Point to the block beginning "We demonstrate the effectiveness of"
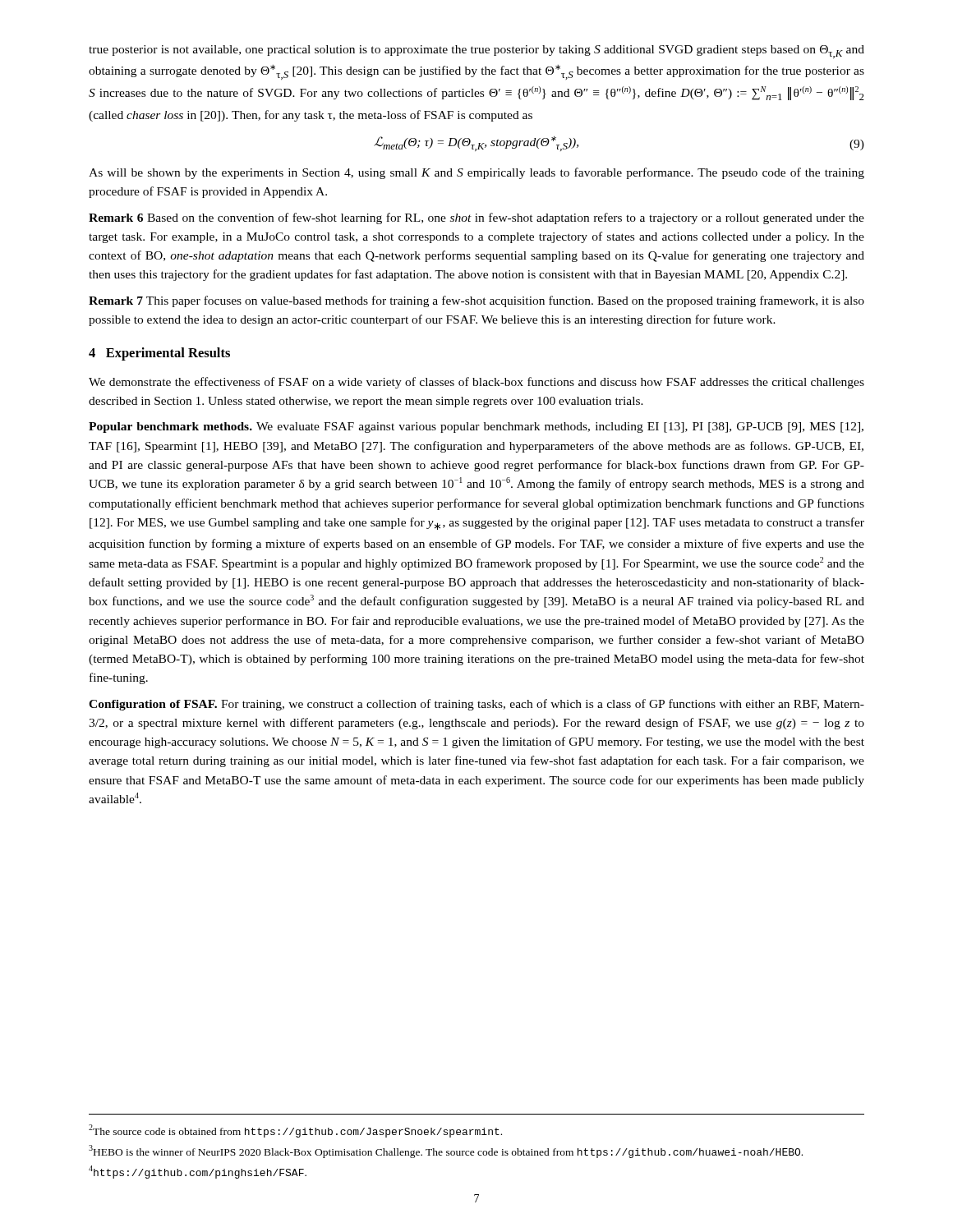The height and width of the screenshot is (1232, 953). 476,590
